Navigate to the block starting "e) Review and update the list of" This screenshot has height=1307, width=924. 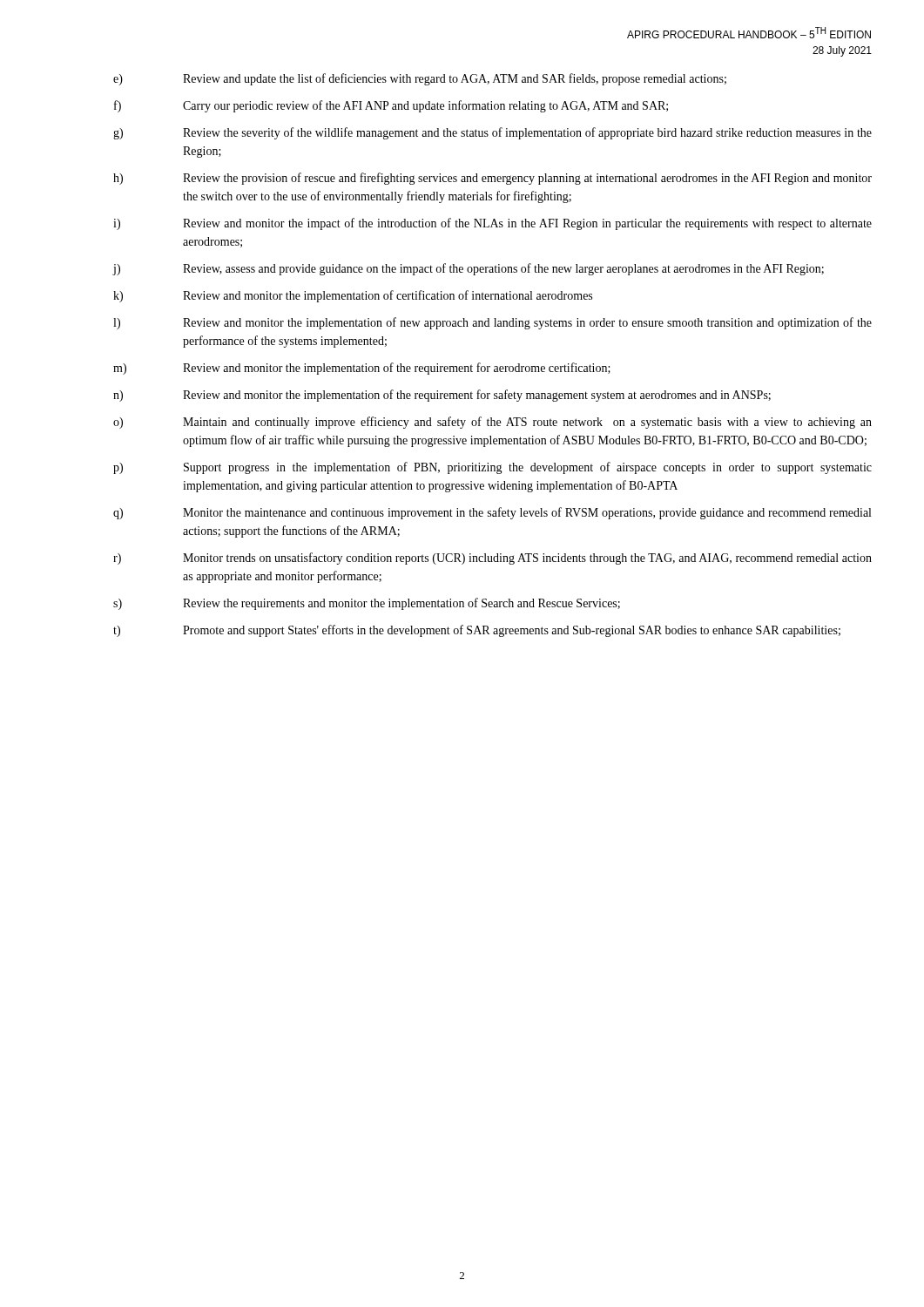(x=492, y=79)
